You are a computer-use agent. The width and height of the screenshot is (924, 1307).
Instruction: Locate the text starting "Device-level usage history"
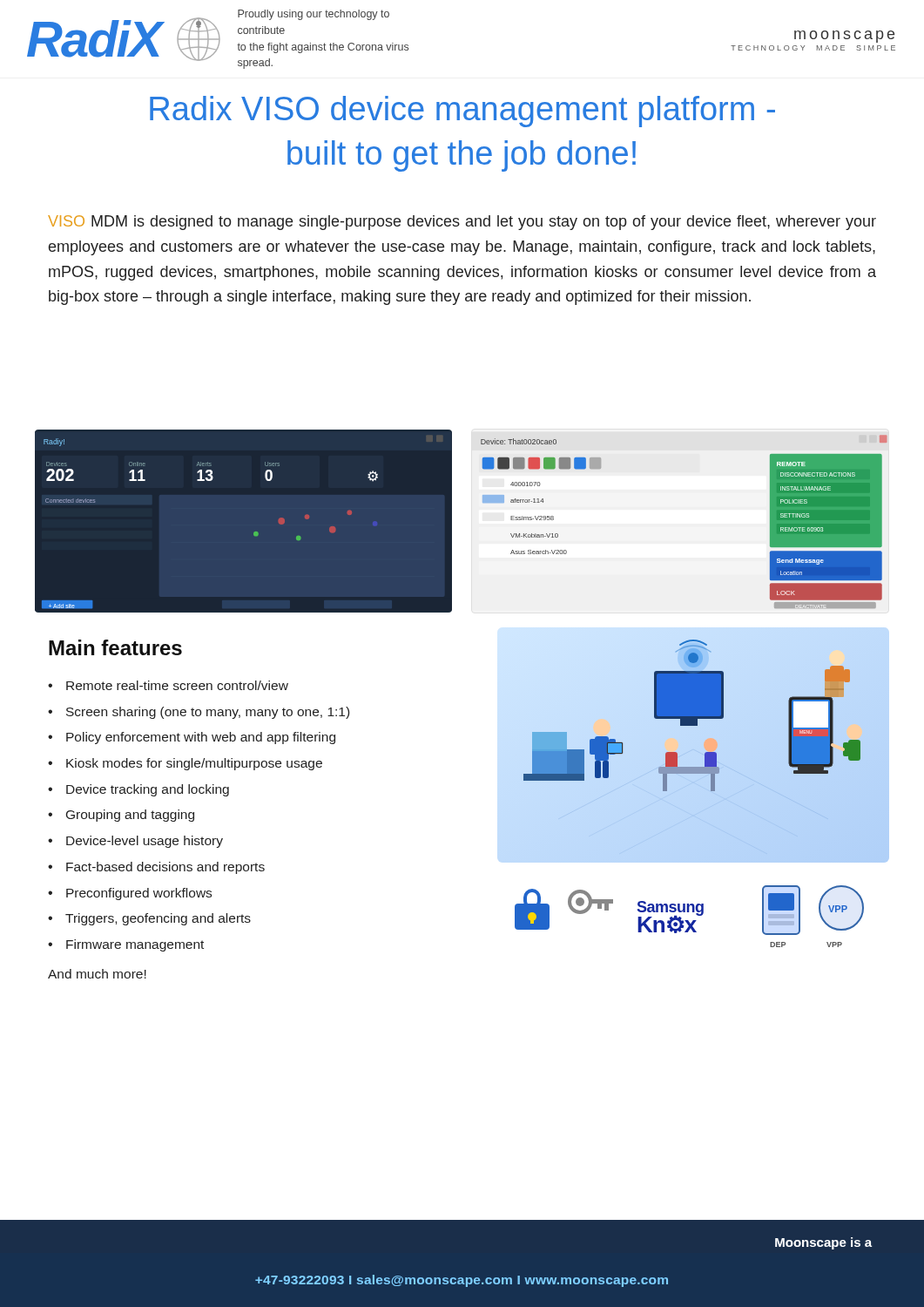point(144,841)
